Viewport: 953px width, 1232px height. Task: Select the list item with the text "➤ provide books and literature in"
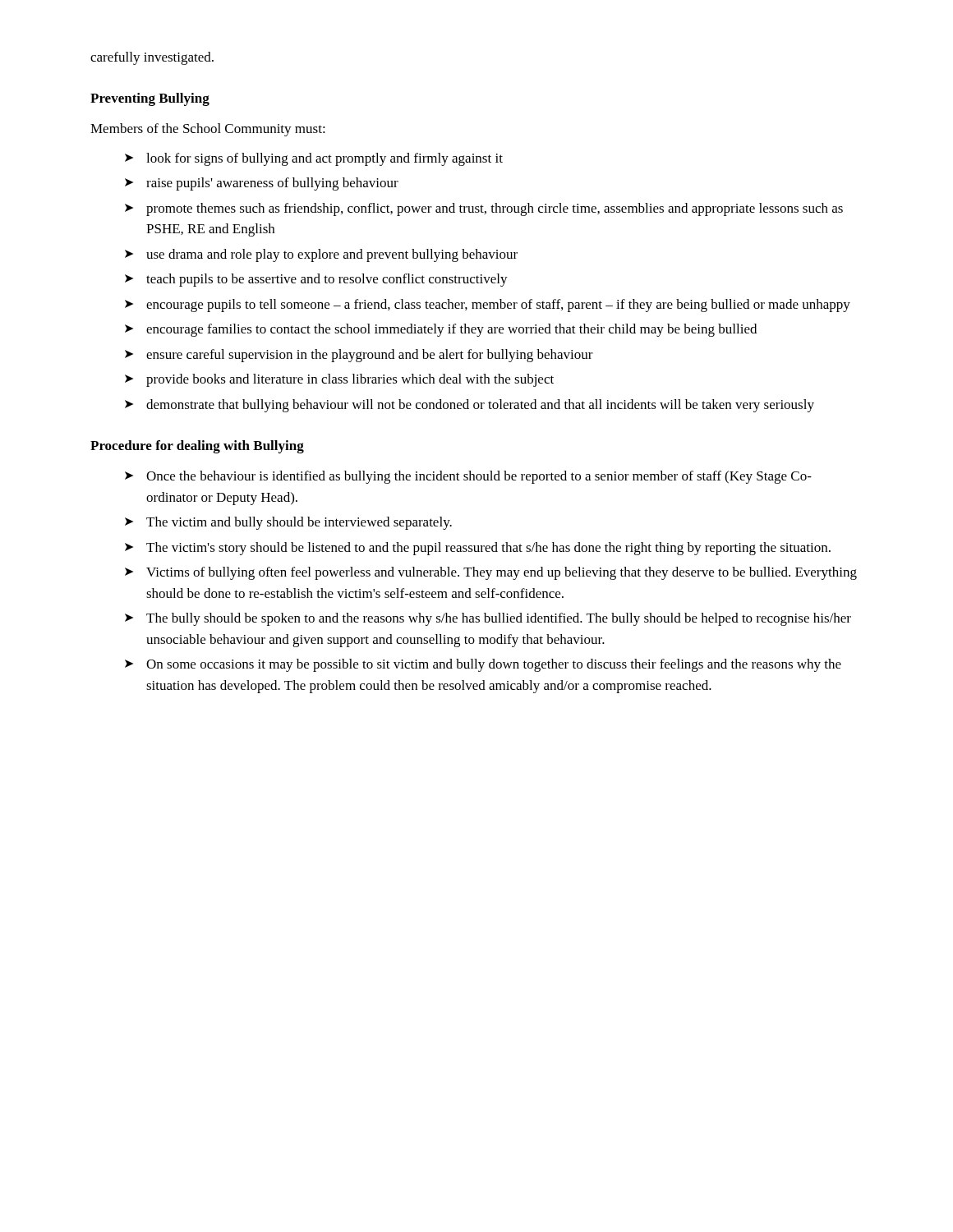(x=493, y=379)
